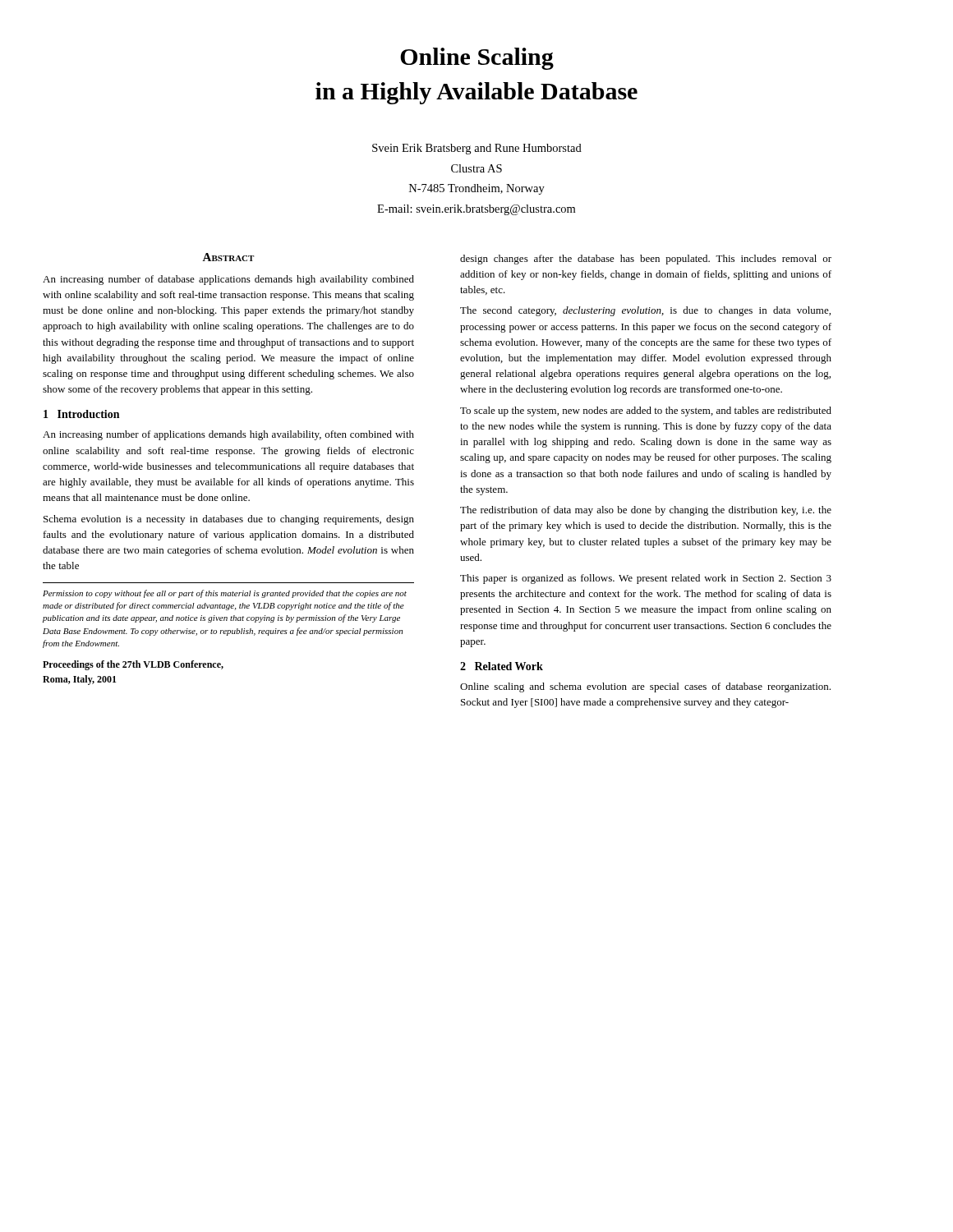Locate the passage starting "Schema evolution is a necessity in"
The width and height of the screenshot is (953, 1232).
click(x=228, y=542)
